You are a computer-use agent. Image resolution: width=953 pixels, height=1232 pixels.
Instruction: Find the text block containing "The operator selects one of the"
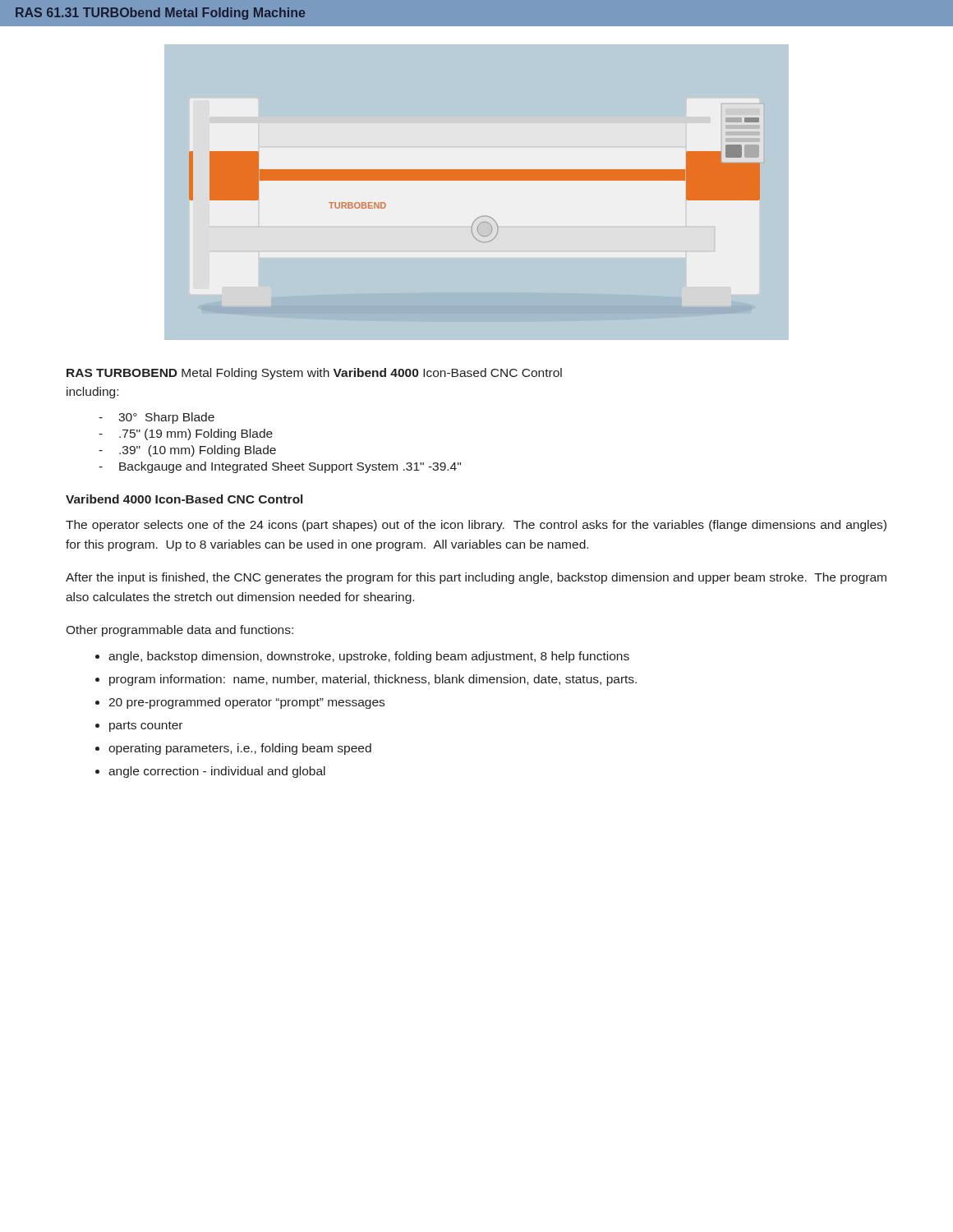(476, 534)
